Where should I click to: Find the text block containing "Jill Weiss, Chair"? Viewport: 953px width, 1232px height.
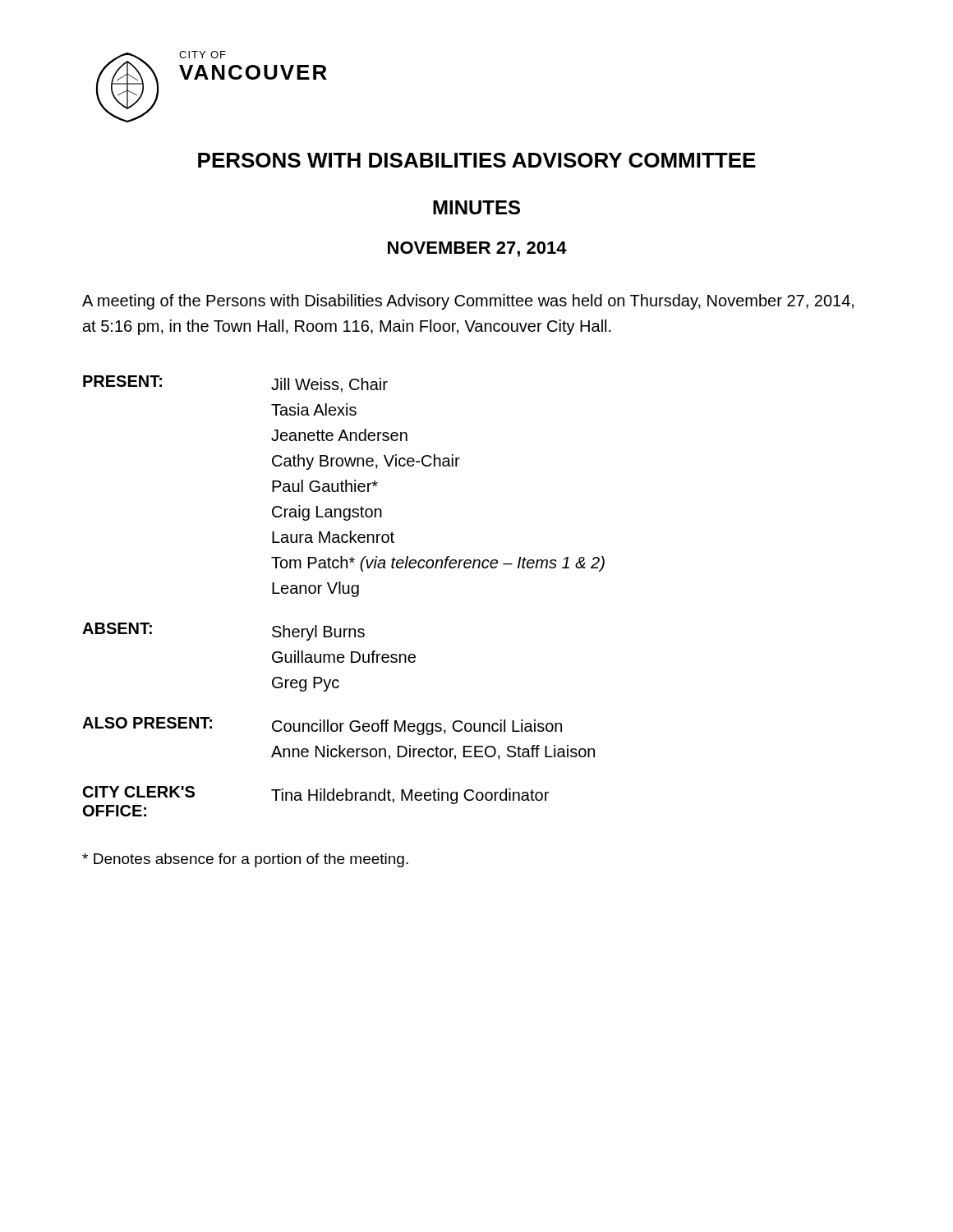(x=329, y=385)
